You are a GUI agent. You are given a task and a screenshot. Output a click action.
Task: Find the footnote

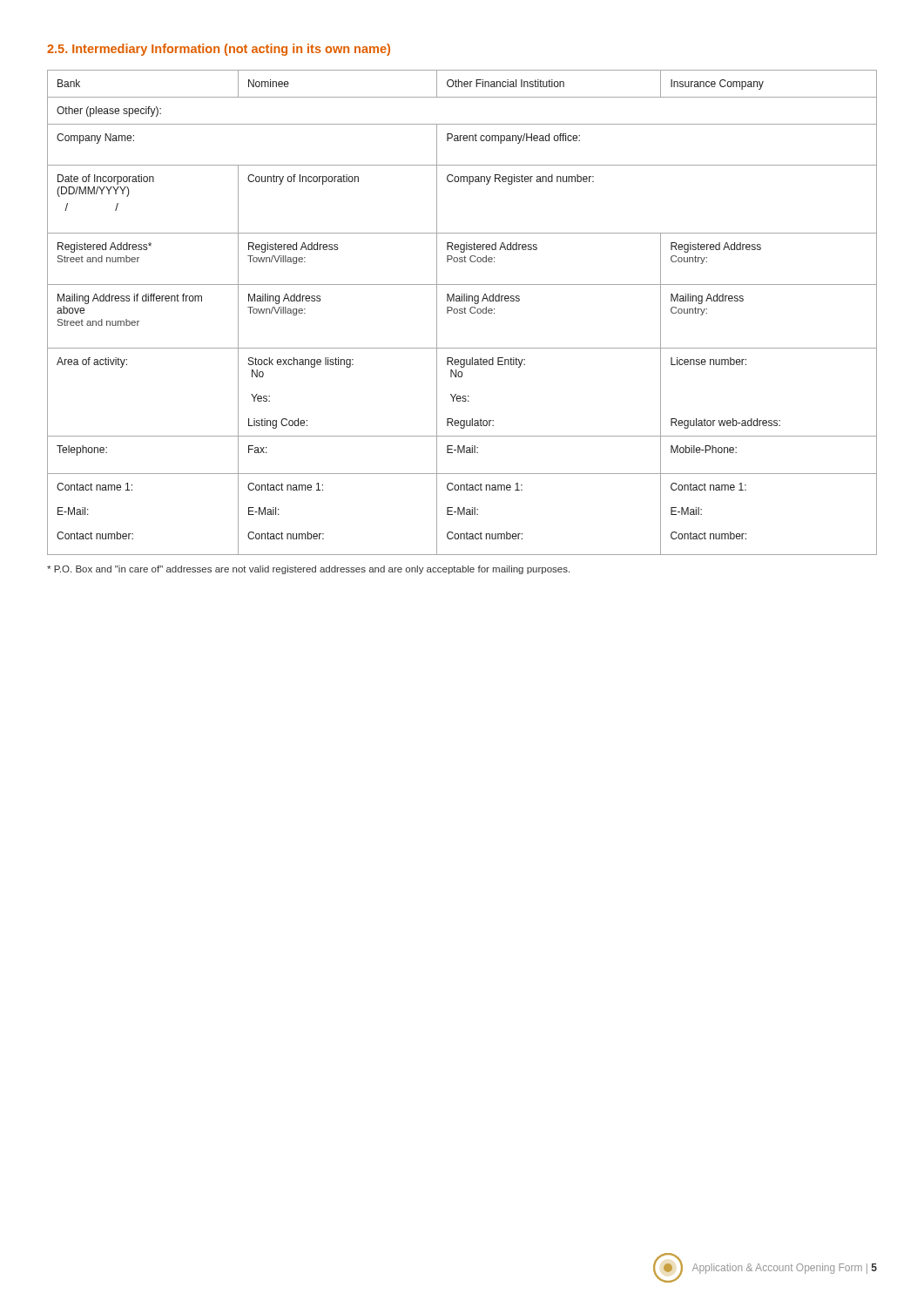309,569
